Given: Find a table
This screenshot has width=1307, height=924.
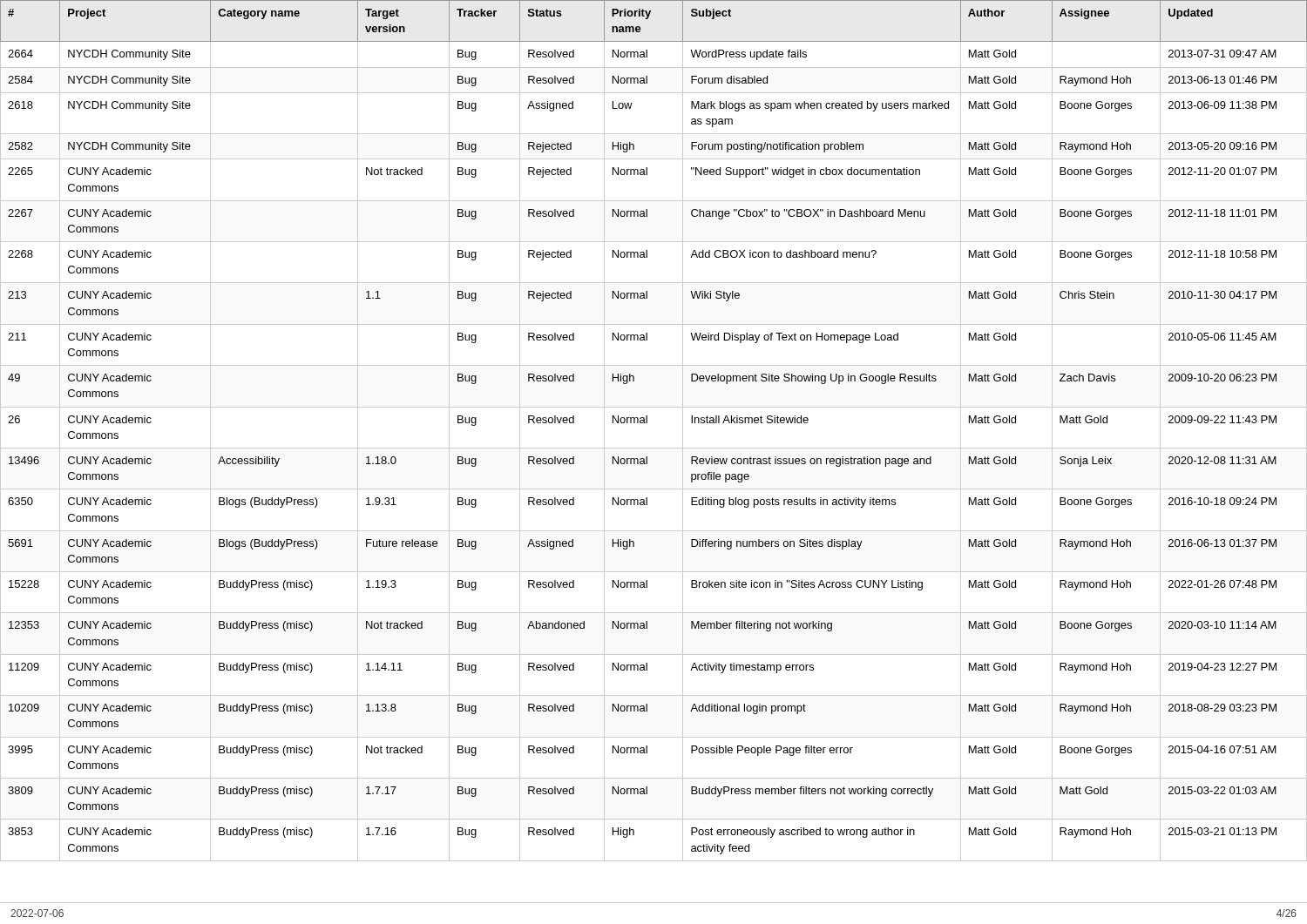Looking at the screenshot, I should 654,450.
